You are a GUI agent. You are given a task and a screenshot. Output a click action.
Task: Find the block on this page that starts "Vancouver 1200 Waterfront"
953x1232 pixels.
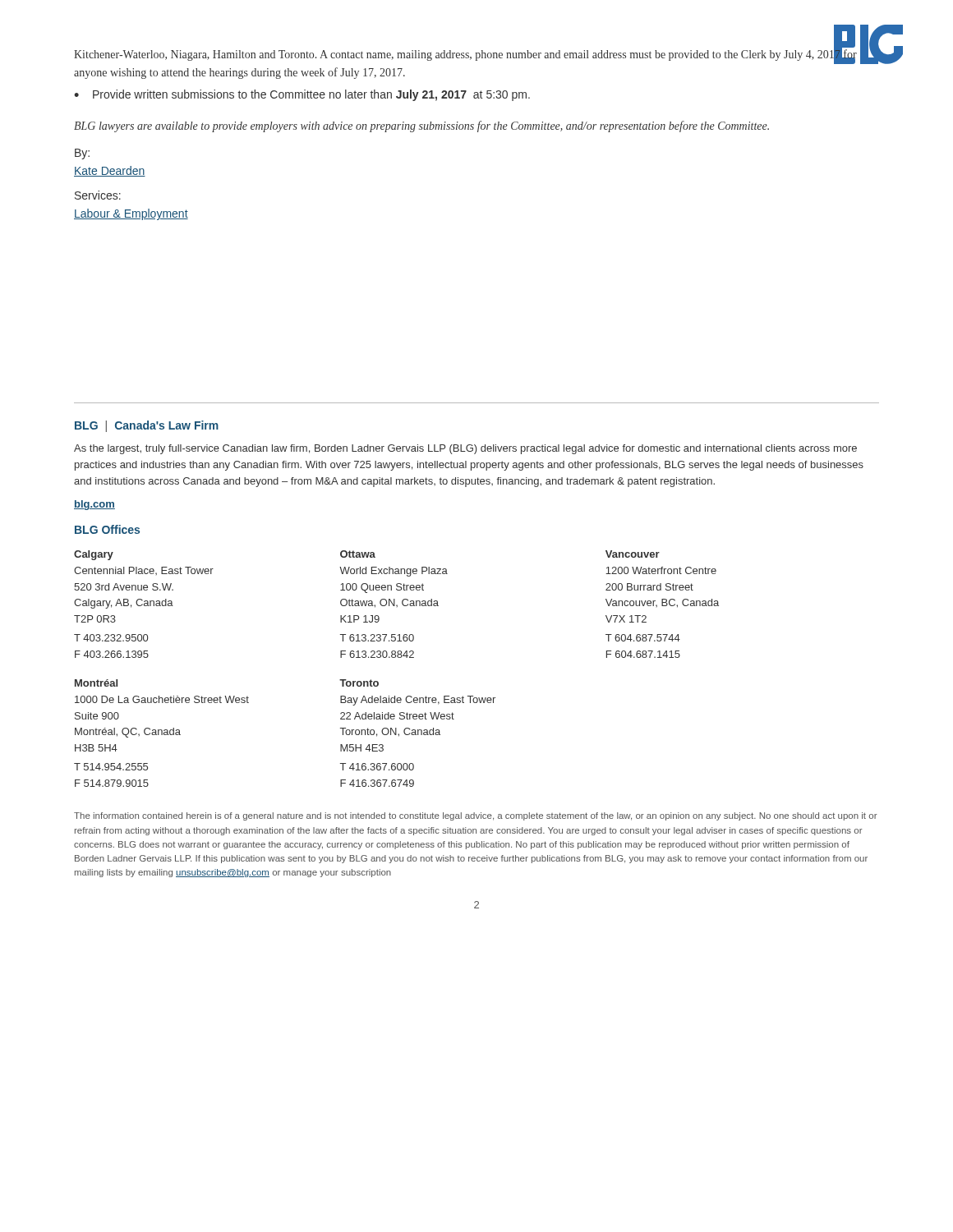point(633,554)
